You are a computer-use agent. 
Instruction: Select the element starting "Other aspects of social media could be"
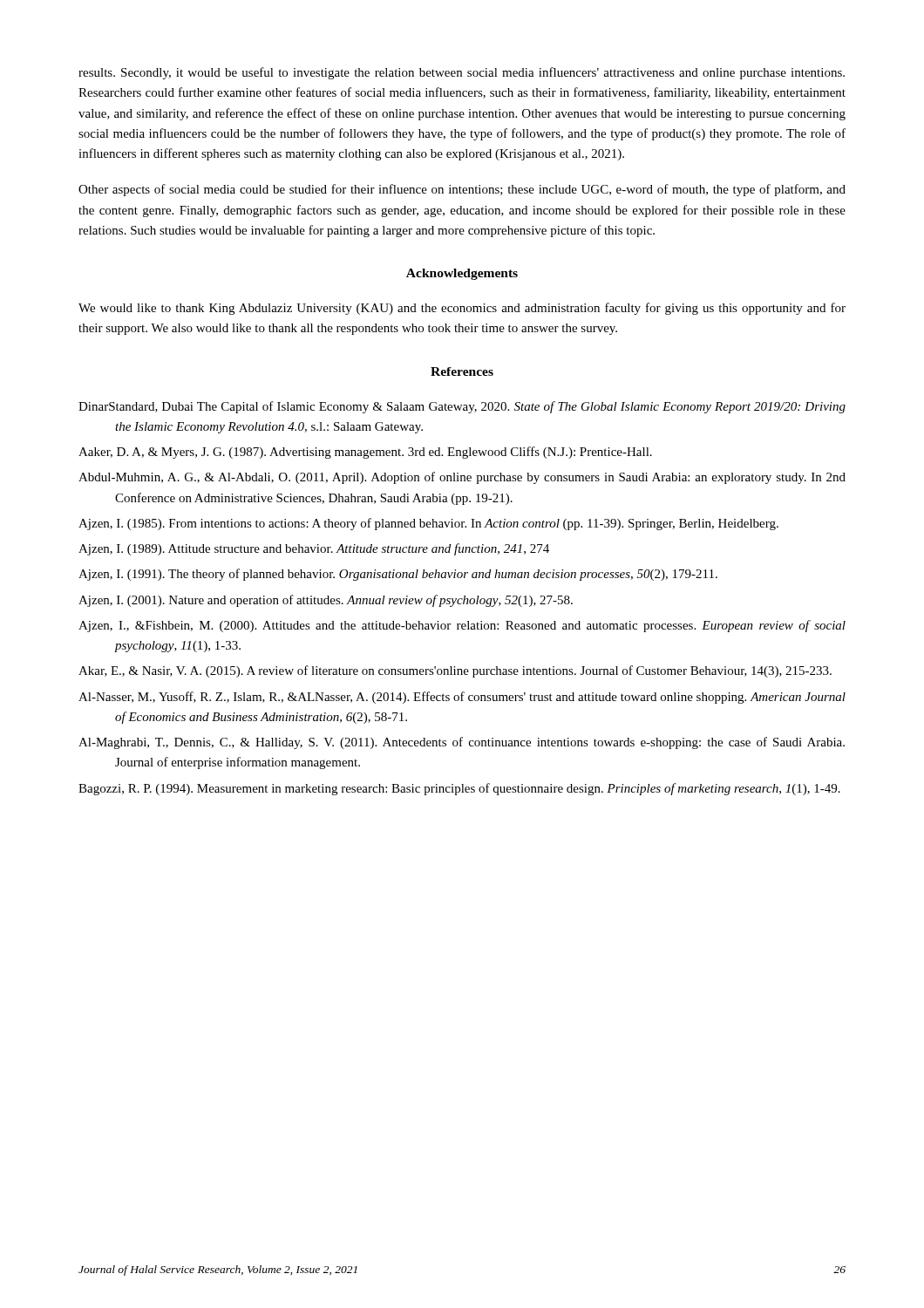point(462,210)
